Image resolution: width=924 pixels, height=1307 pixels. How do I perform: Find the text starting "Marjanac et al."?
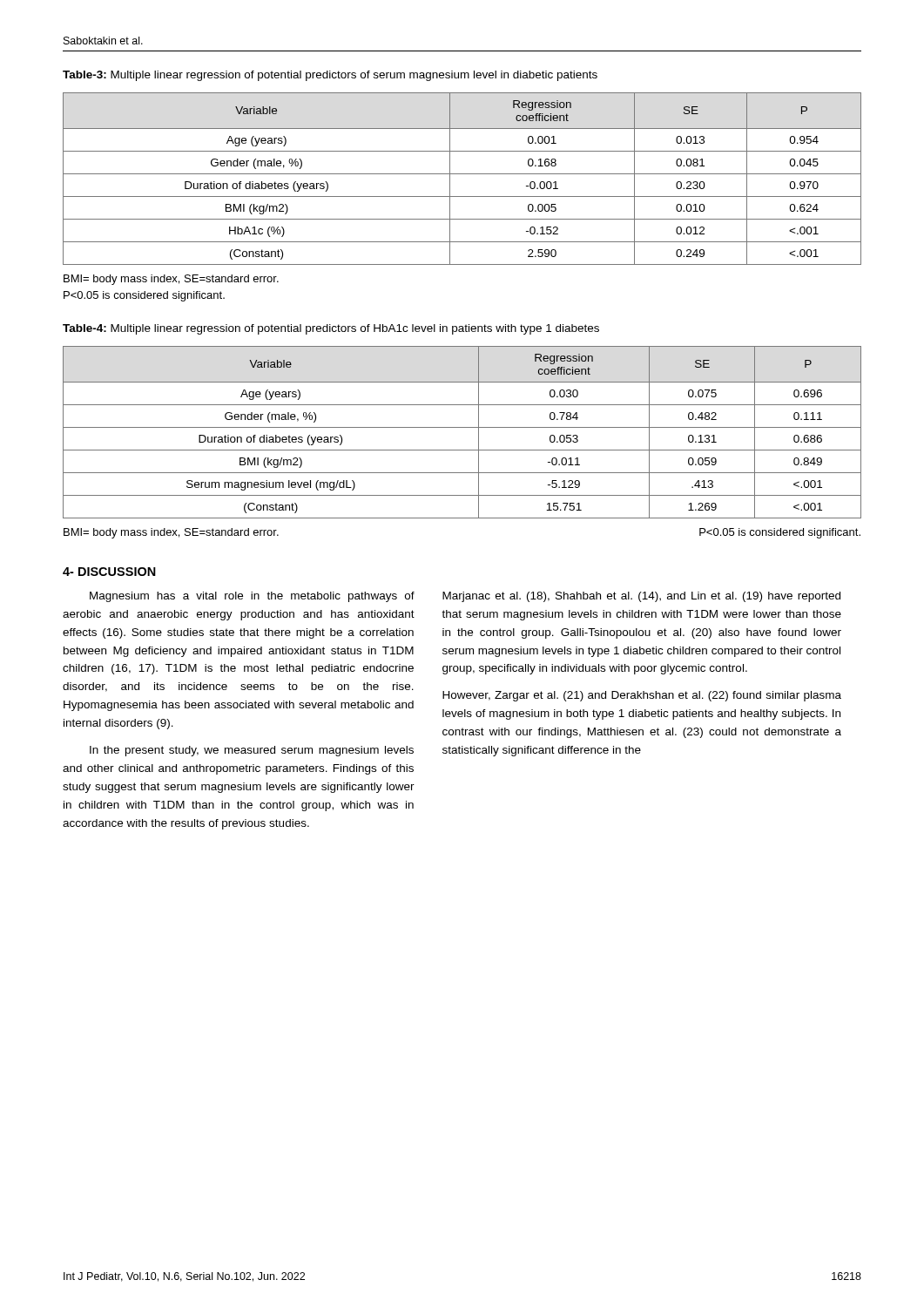tap(642, 633)
